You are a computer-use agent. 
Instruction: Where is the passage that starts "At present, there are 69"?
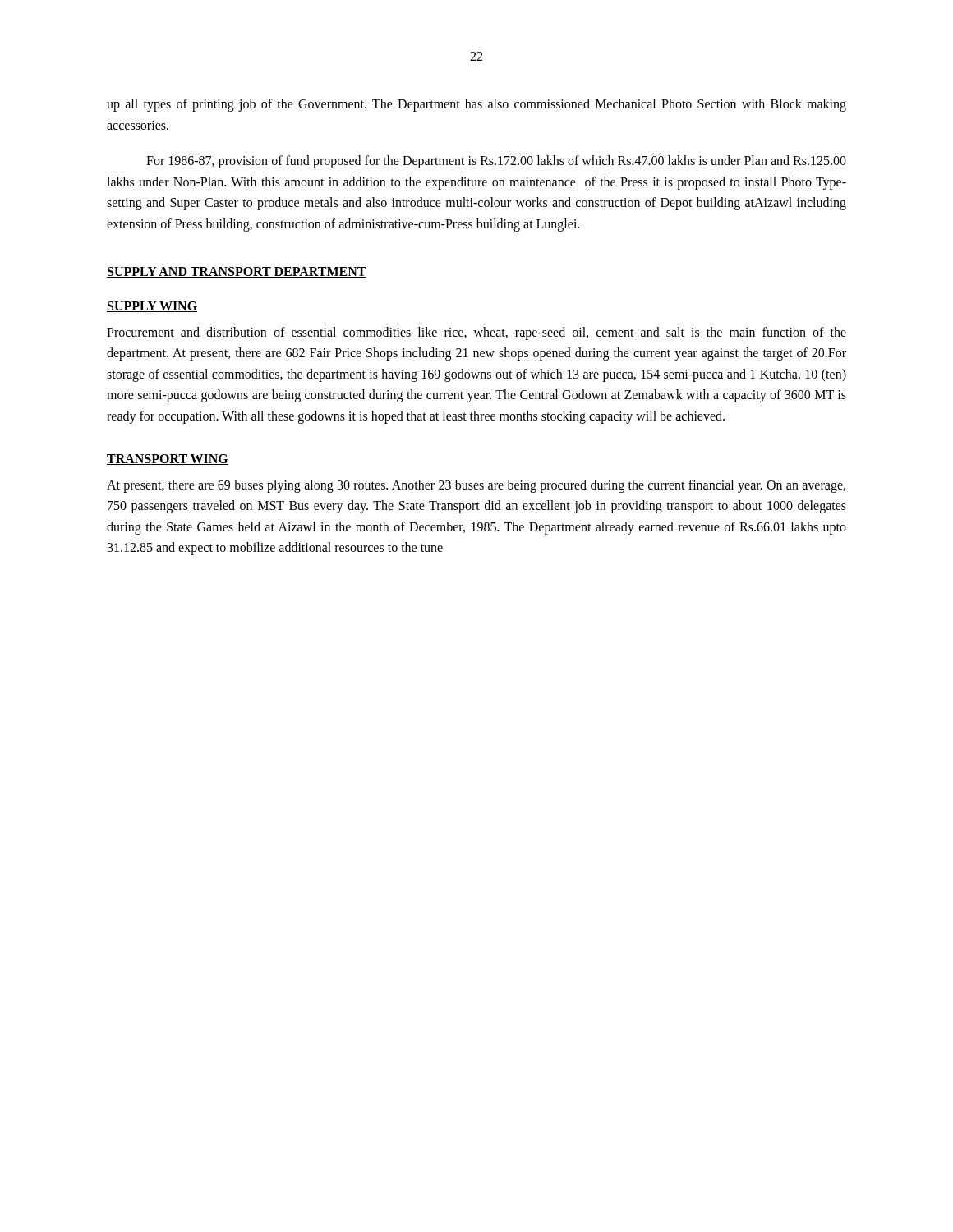476,516
